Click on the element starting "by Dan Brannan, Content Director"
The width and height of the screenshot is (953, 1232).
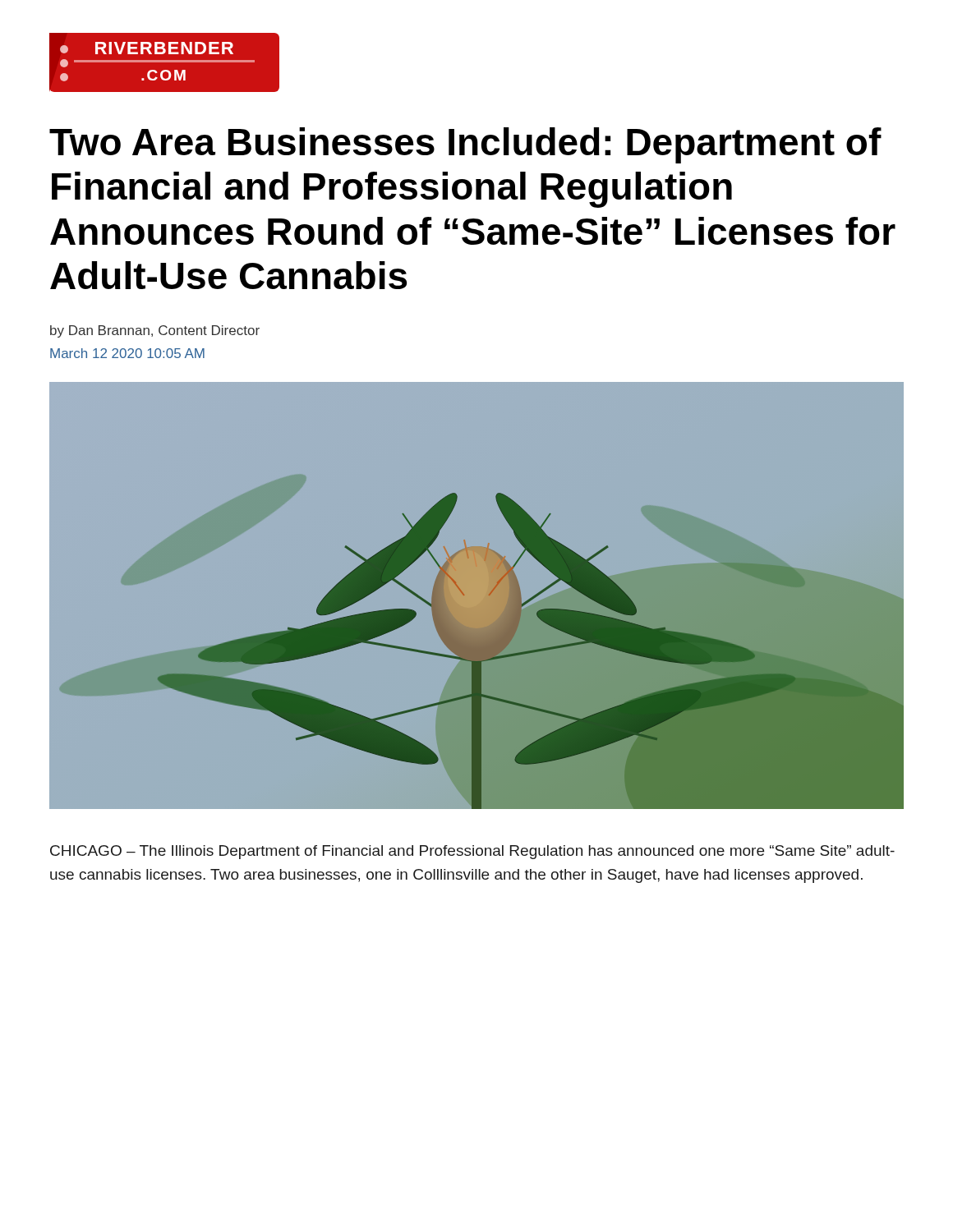coord(155,331)
